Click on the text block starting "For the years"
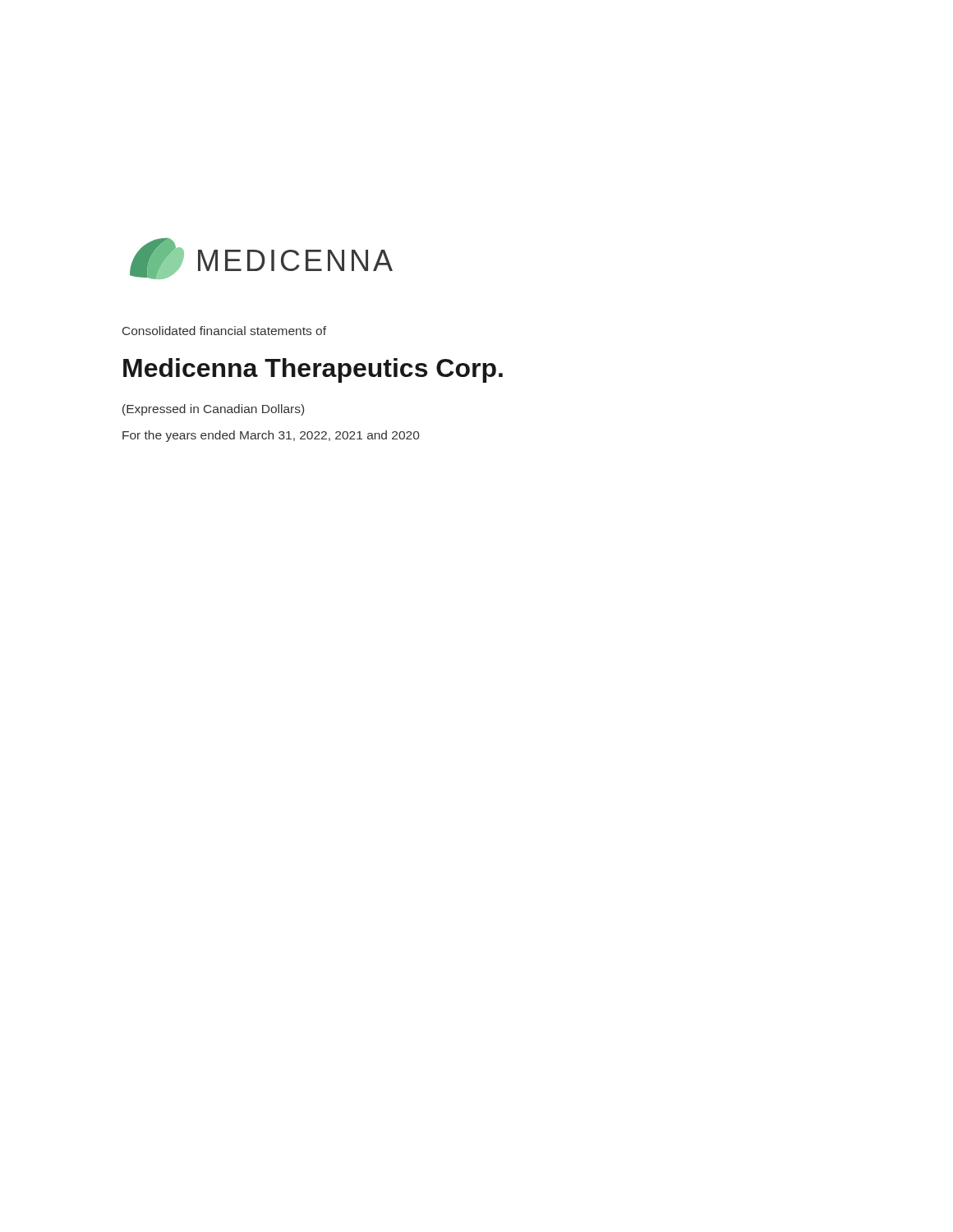The image size is (953, 1232). click(x=271, y=435)
